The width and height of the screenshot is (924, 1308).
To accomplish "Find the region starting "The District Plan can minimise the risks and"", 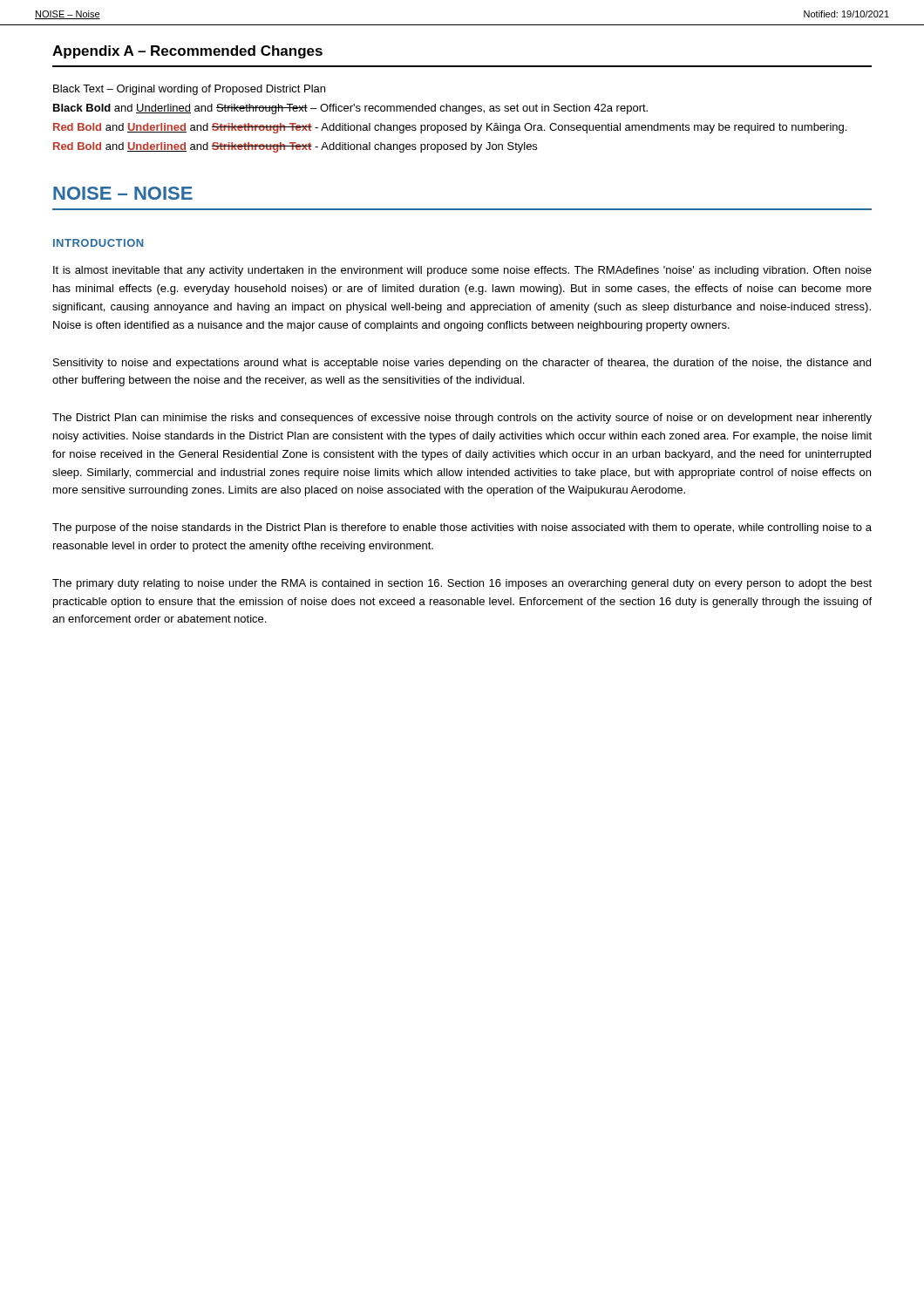I will tap(462, 454).
